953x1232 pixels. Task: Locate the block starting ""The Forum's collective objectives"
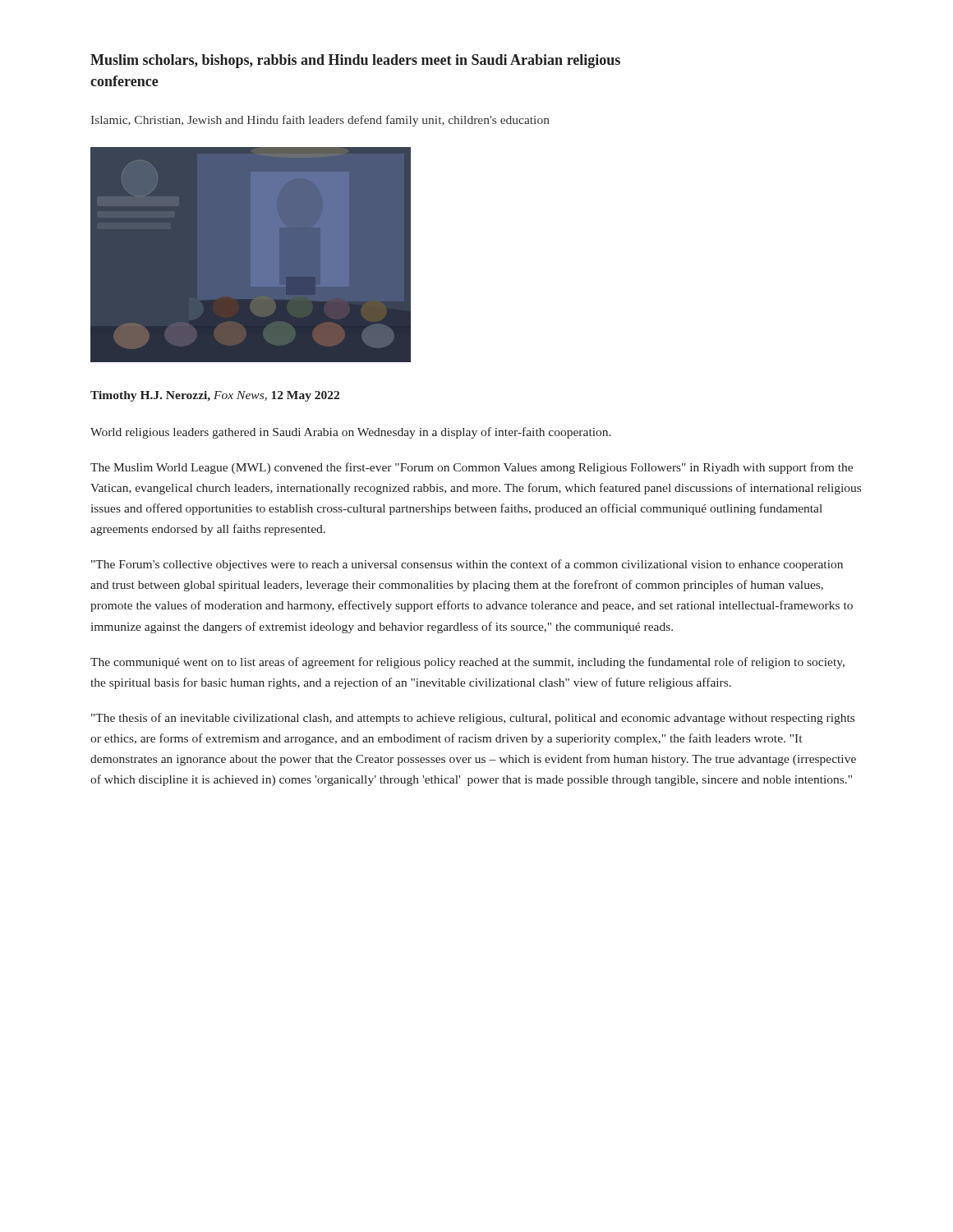pyautogui.click(x=472, y=595)
